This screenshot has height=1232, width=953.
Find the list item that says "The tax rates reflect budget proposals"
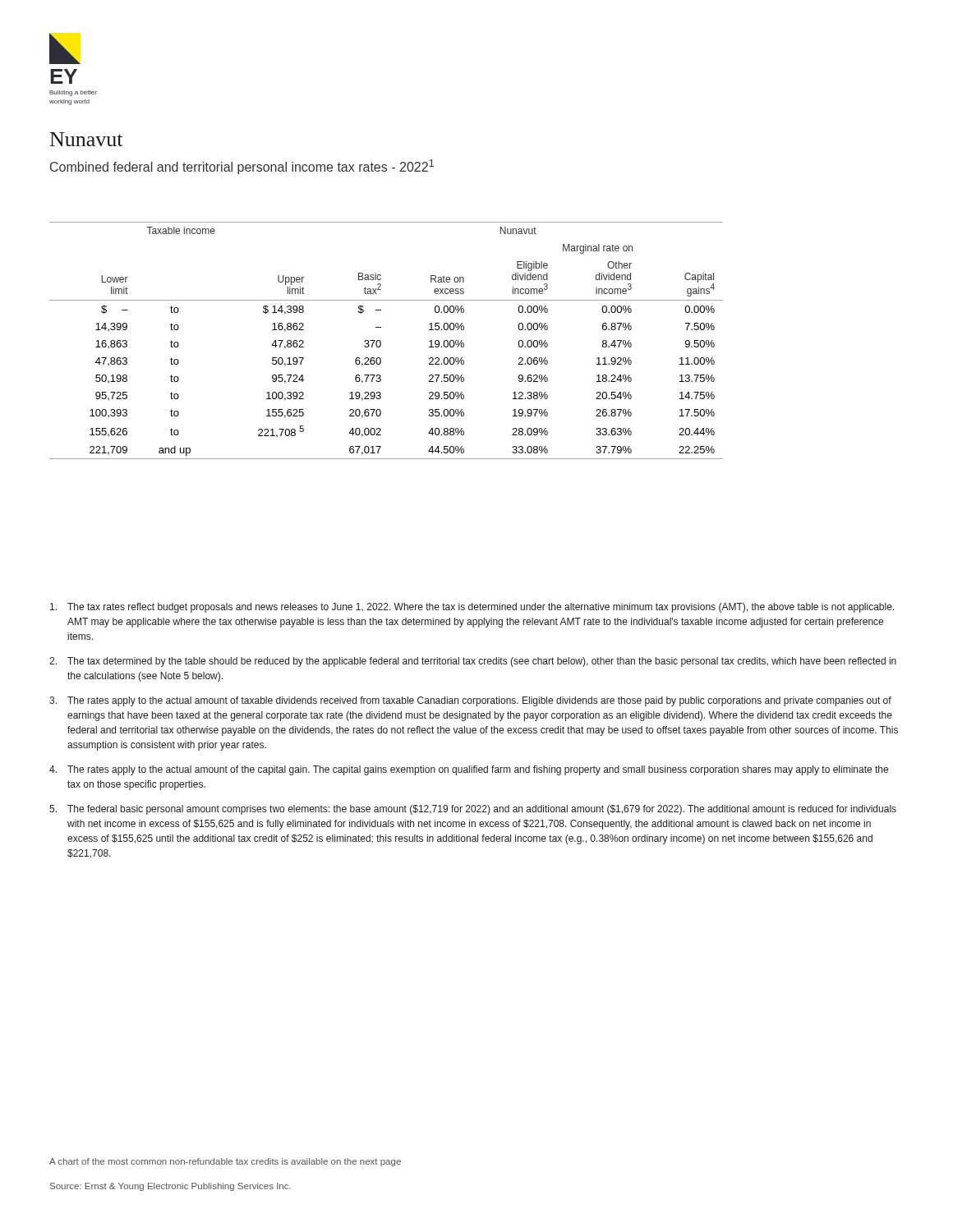coord(476,622)
